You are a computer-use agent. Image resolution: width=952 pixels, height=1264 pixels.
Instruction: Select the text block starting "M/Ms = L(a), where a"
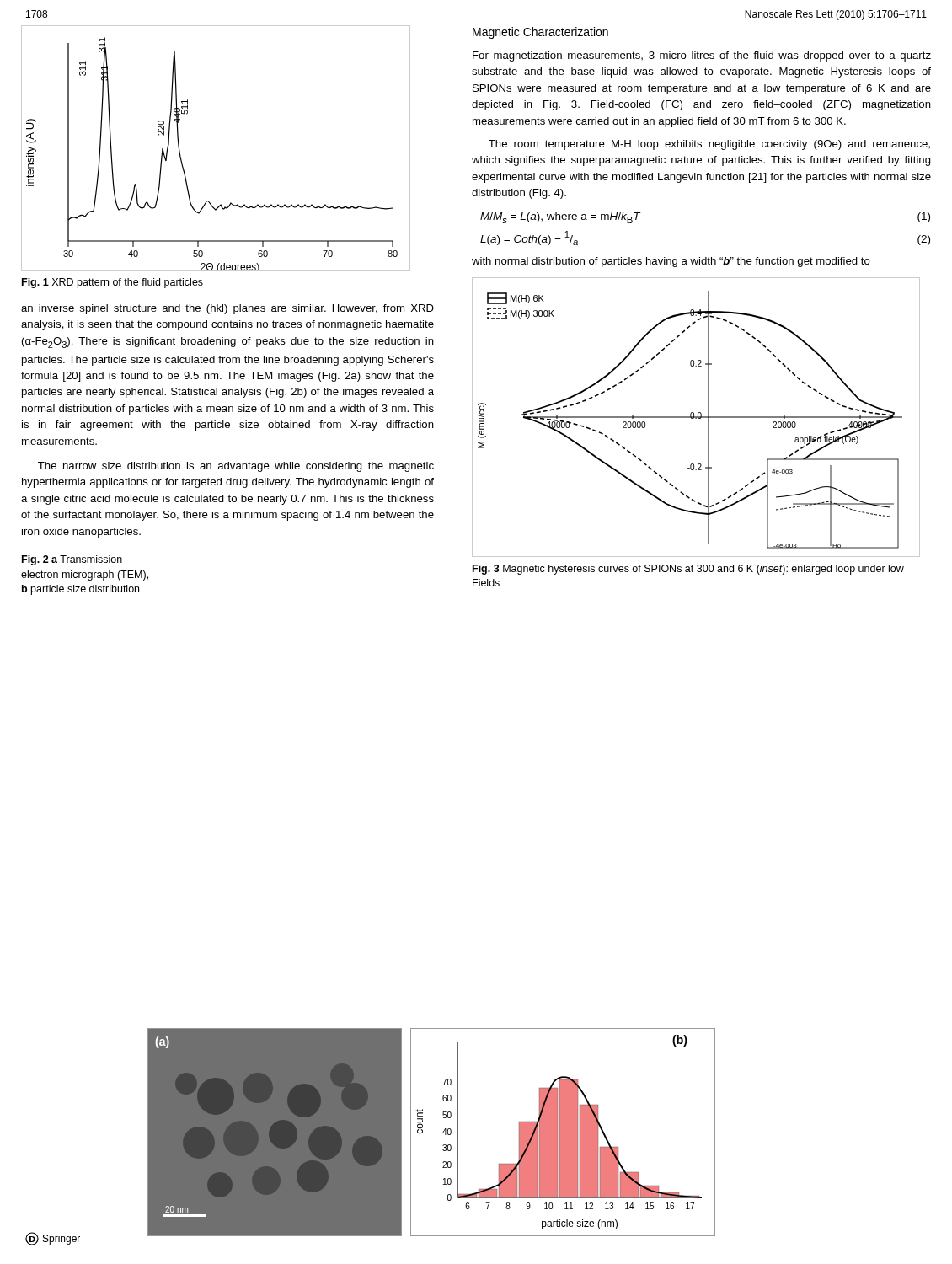point(564,217)
